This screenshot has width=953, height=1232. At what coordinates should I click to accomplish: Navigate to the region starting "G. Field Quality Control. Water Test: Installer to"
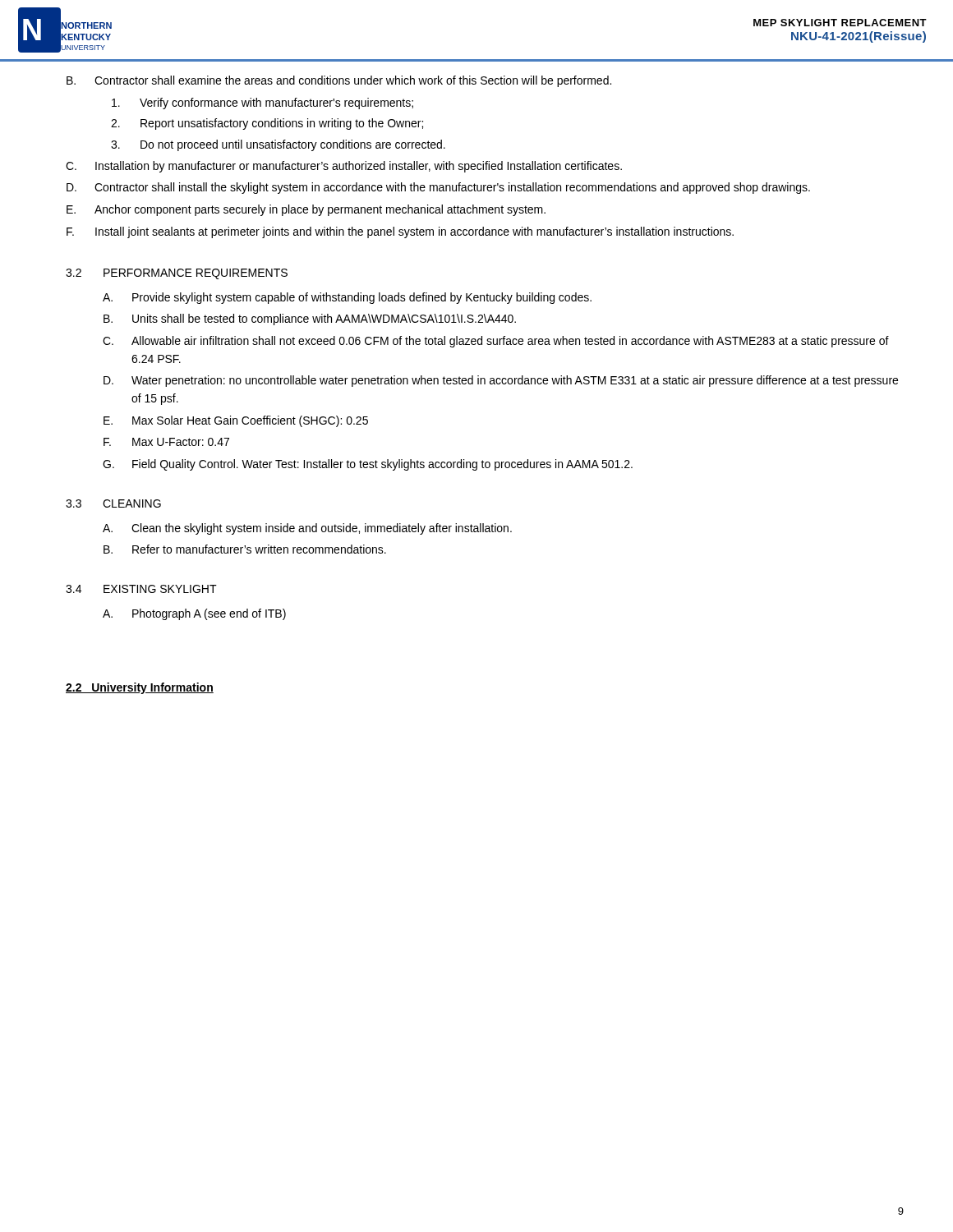pos(368,465)
